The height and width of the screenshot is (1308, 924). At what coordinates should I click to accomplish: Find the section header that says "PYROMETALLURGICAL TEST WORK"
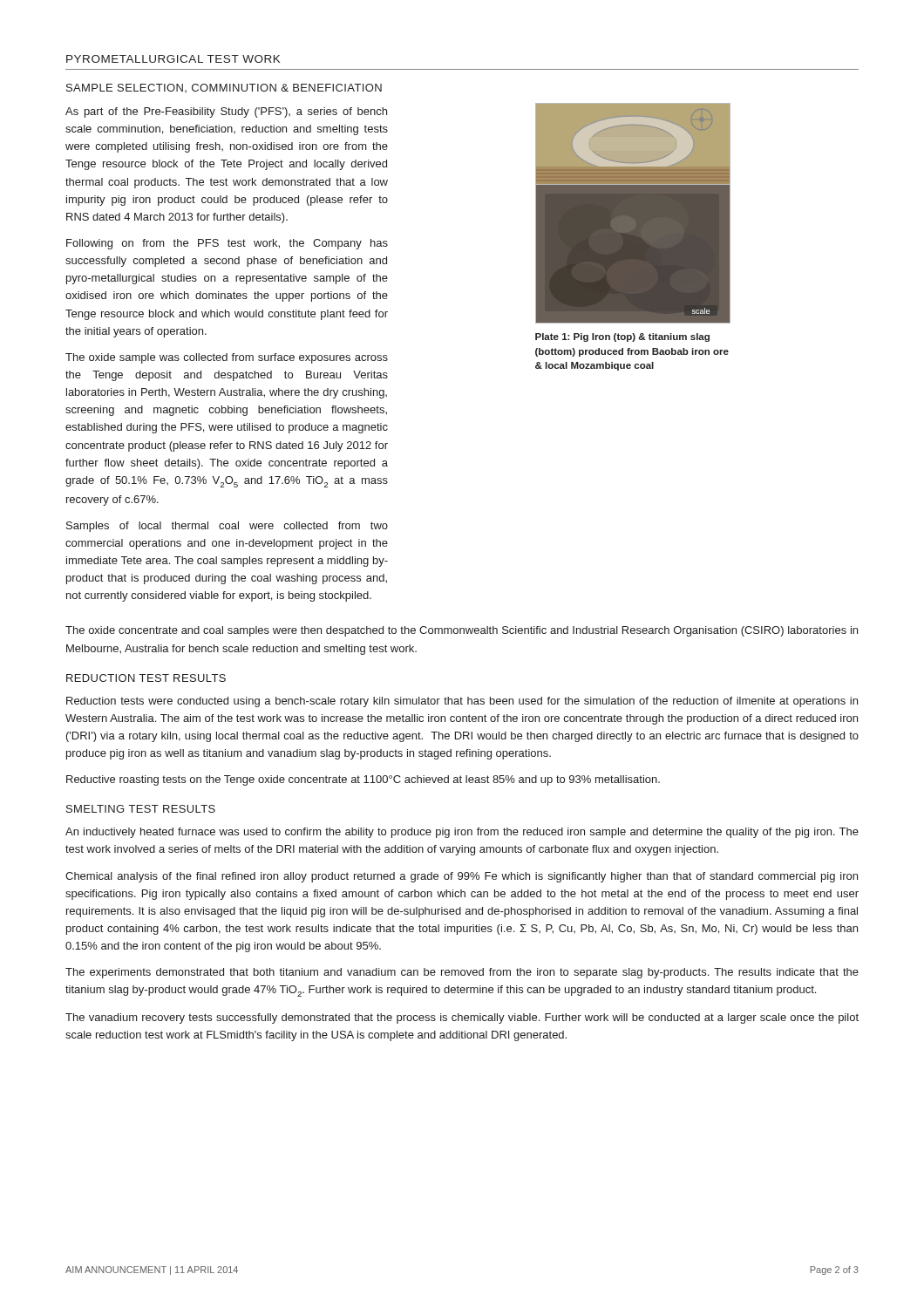click(x=173, y=59)
